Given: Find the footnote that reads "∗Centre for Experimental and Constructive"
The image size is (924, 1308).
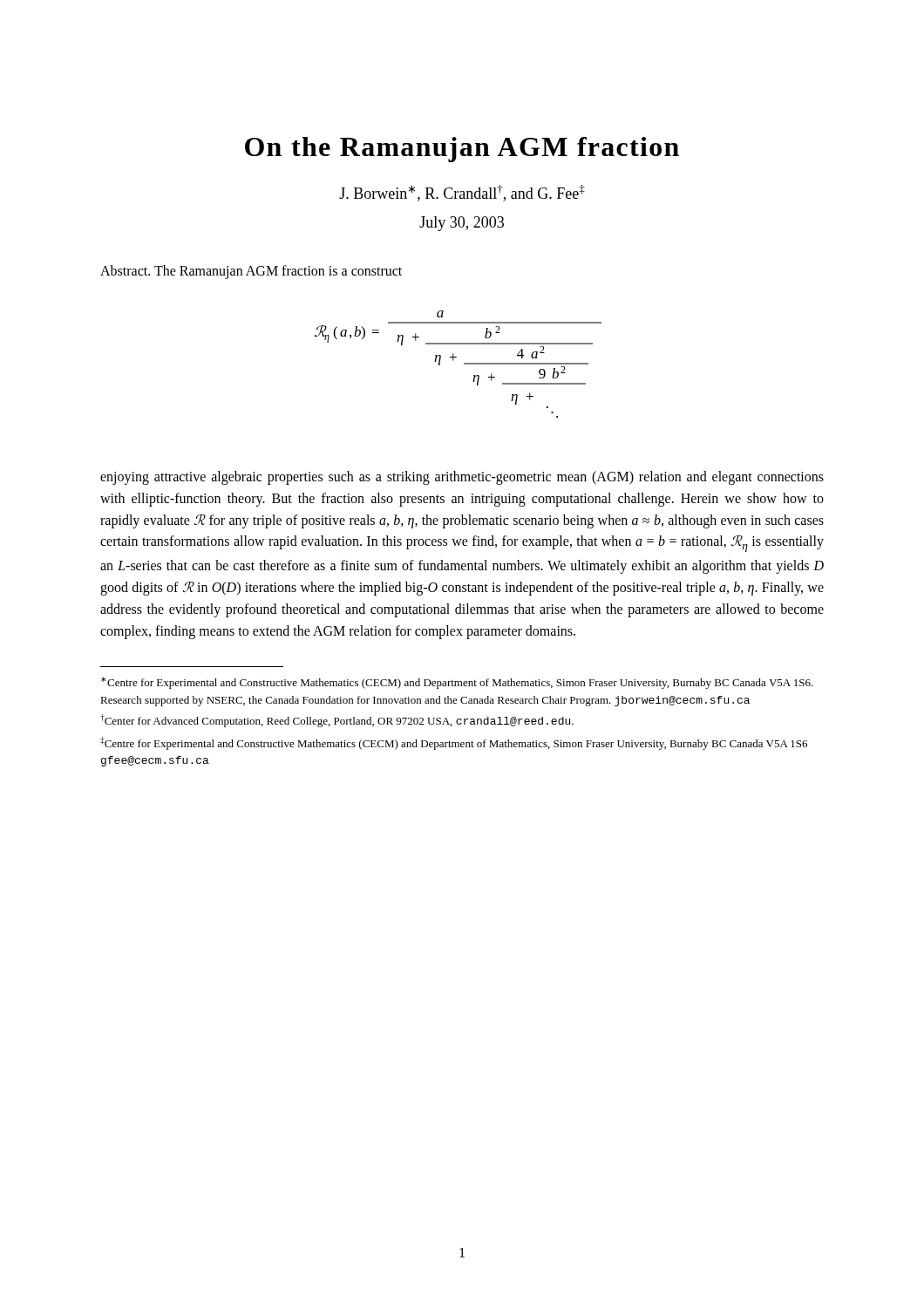Looking at the screenshot, I should coord(457,691).
